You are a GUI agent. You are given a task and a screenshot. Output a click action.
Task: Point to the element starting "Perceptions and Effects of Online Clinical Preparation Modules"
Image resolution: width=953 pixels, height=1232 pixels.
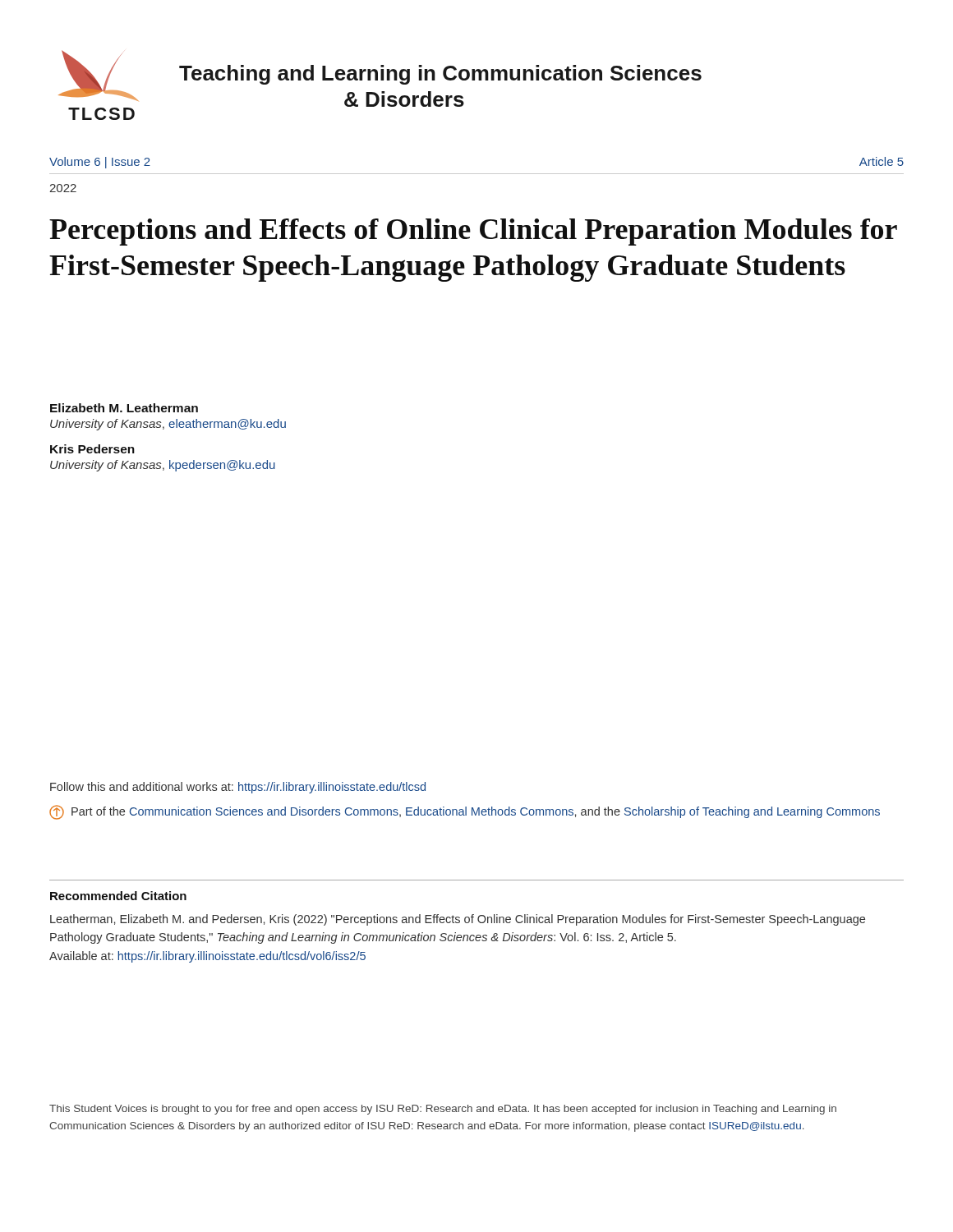coord(473,247)
